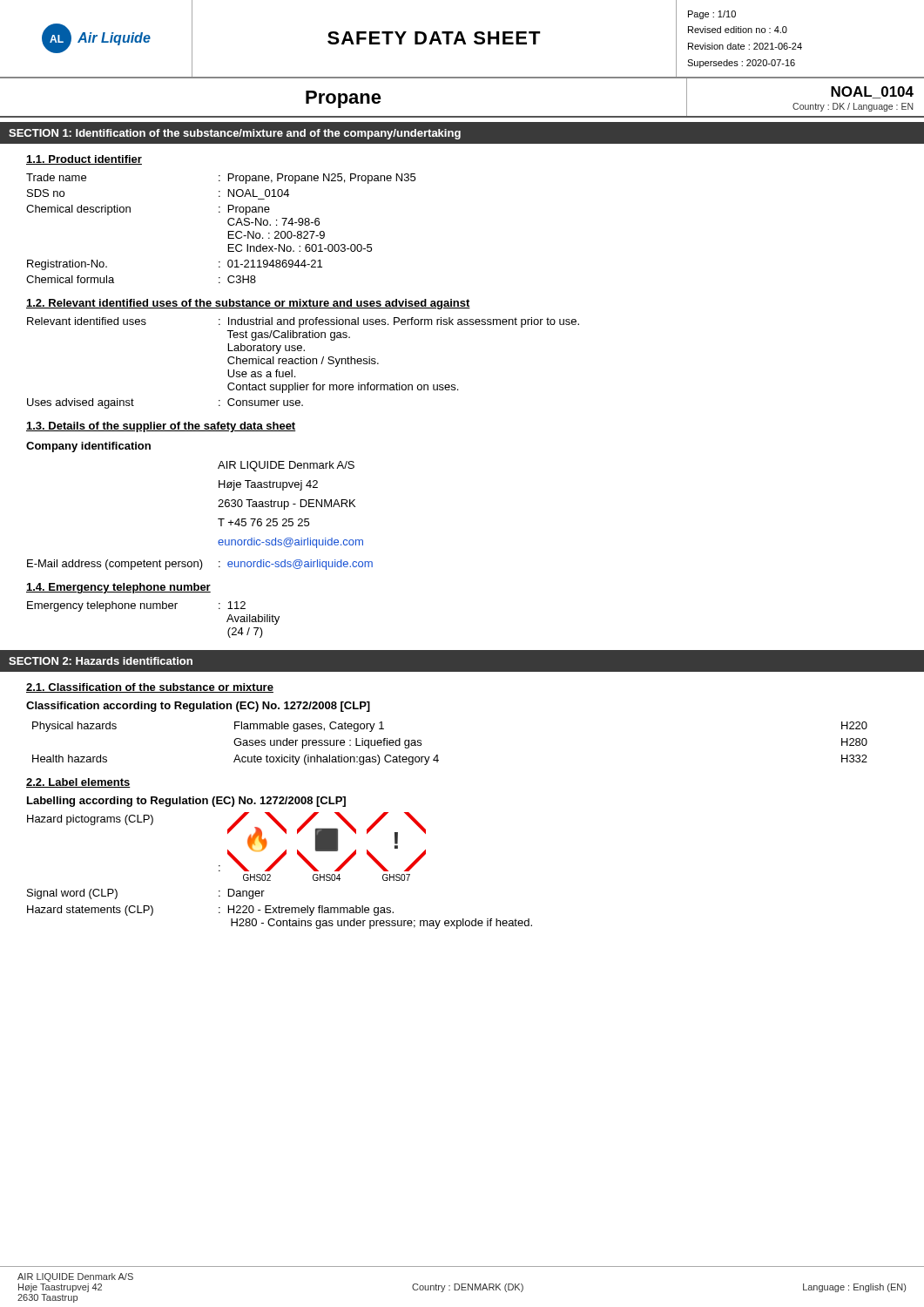The image size is (924, 1307).
Task: Point to the block beginning "Chemical description :"
Action: click(x=78, y=210)
